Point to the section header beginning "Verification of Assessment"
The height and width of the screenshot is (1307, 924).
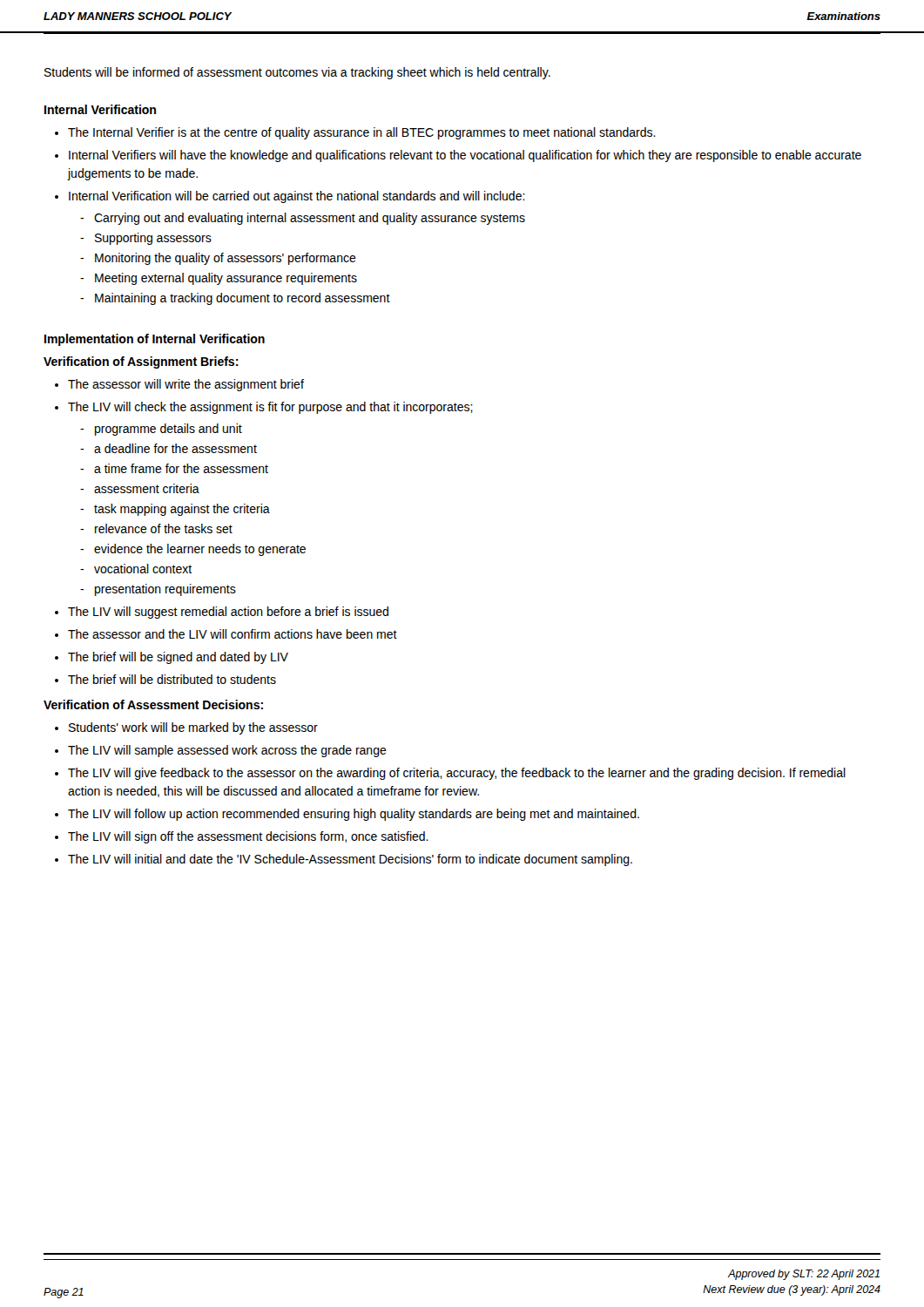pos(154,705)
